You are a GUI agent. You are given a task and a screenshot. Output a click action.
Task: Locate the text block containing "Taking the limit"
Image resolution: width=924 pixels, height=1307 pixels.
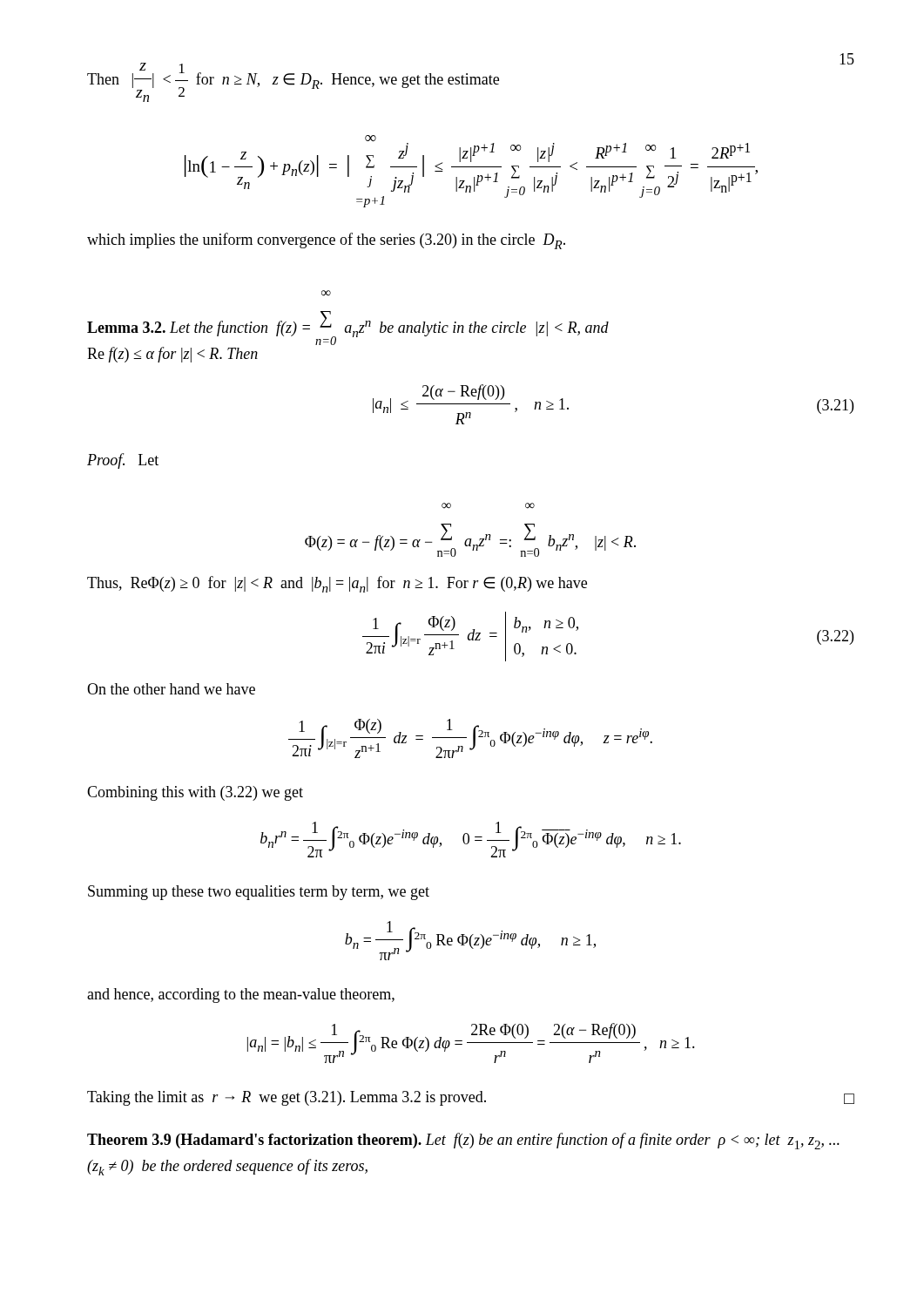pos(471,1098)
